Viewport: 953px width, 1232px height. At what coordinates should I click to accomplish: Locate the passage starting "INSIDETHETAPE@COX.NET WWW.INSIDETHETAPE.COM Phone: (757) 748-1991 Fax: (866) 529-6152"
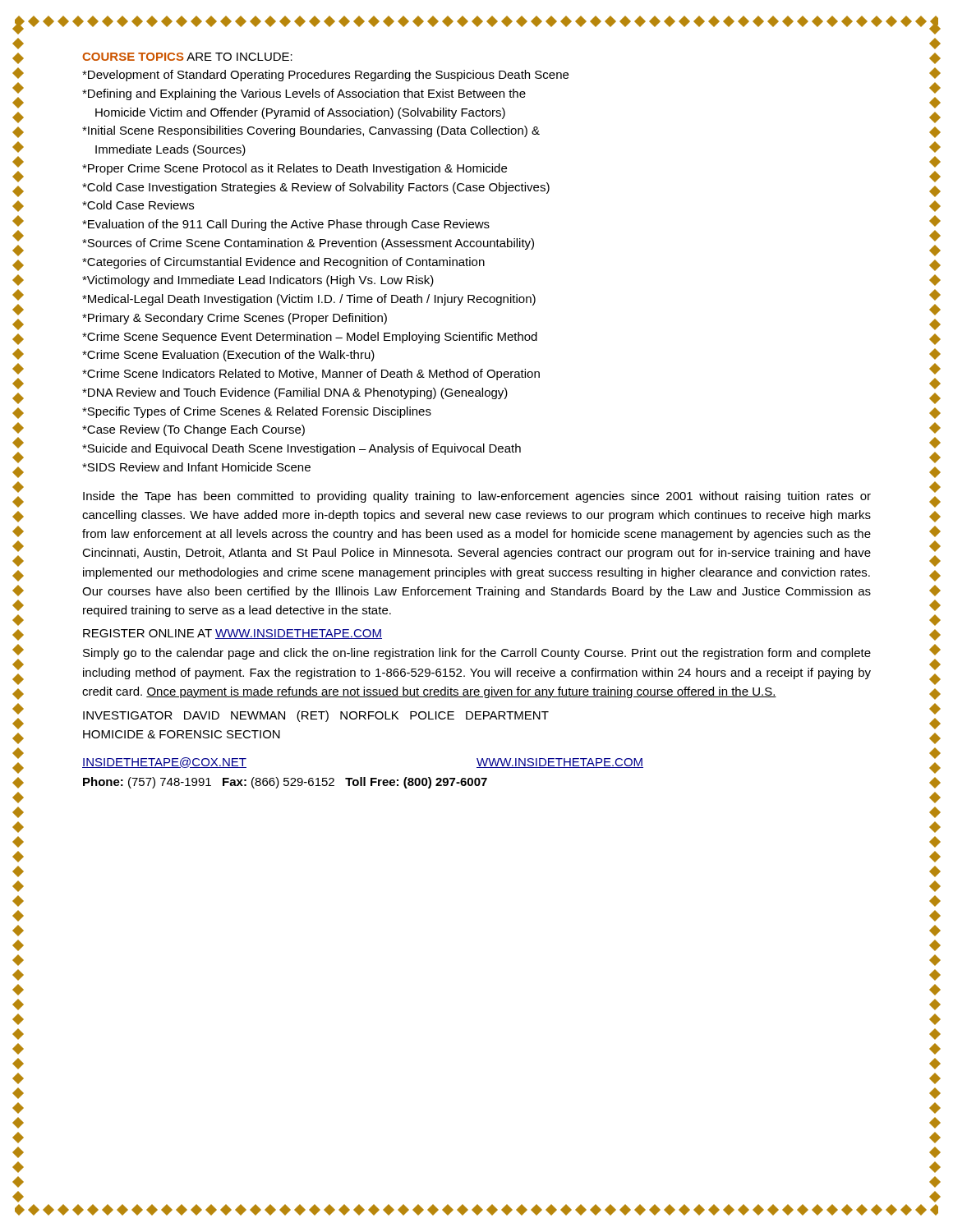pyautogui.click(x=476, y=772)
